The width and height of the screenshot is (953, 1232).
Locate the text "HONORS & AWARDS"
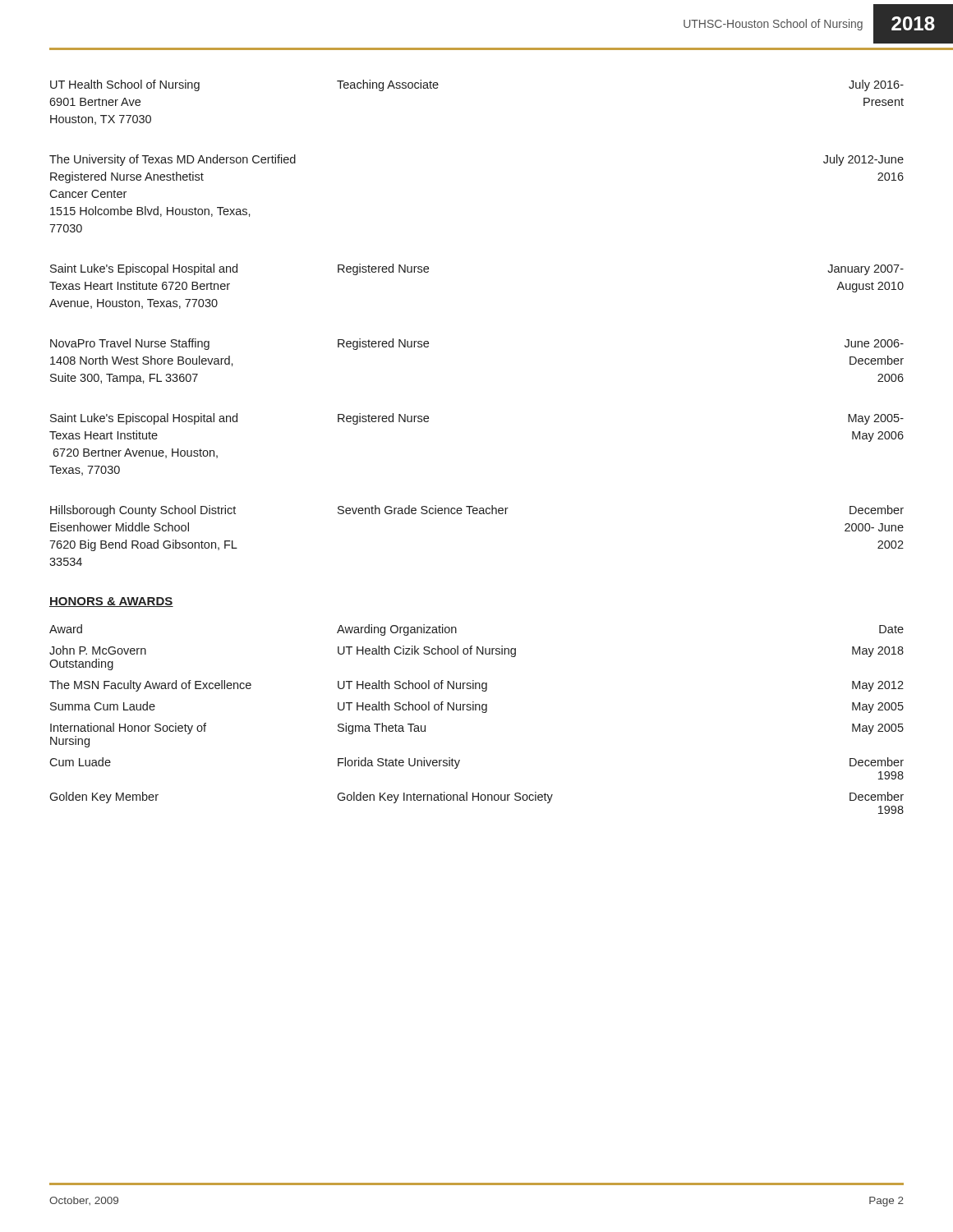(111, 601)
